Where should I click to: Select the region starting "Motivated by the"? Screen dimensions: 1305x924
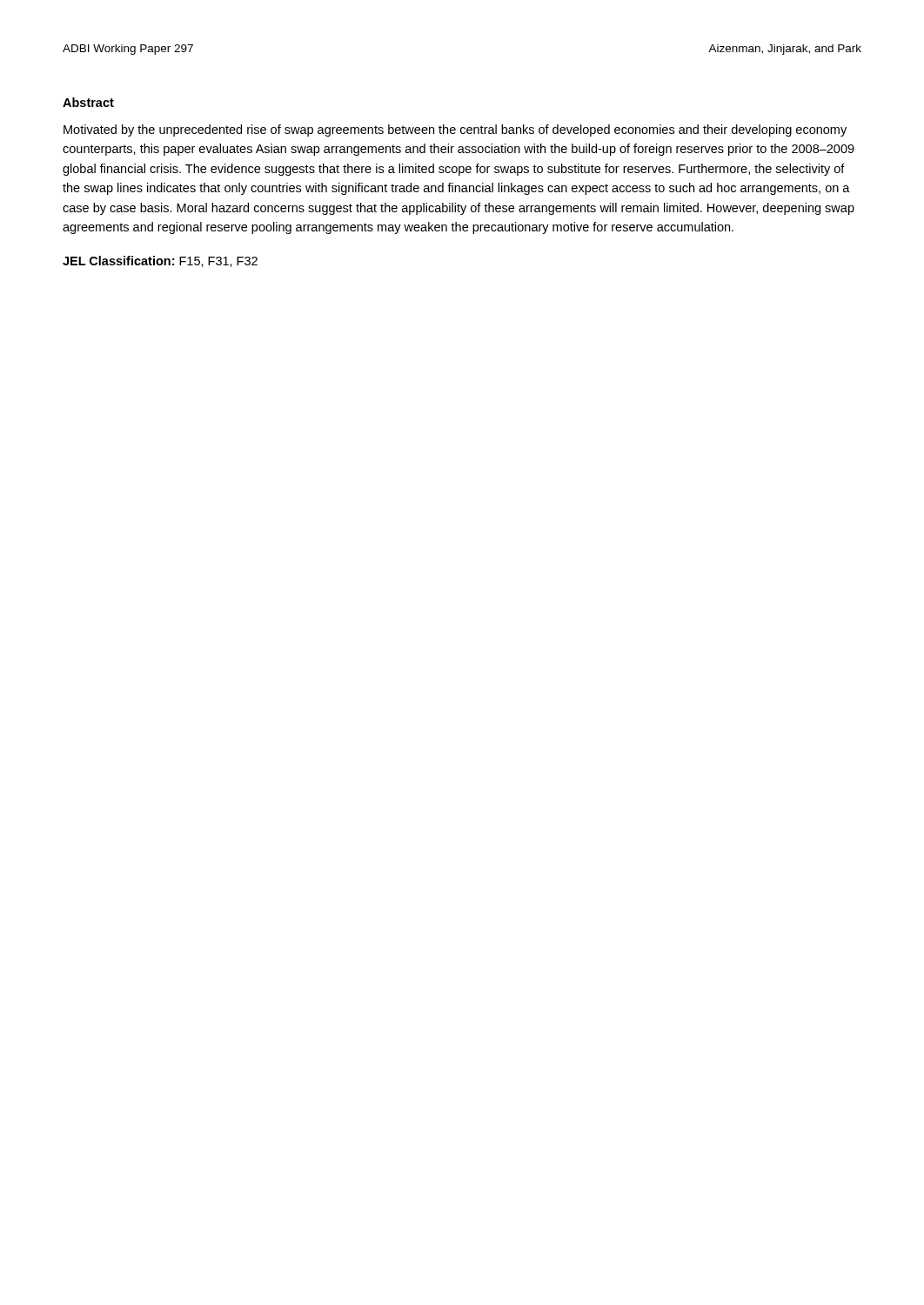pyautogui.click(x=459, y=179)
